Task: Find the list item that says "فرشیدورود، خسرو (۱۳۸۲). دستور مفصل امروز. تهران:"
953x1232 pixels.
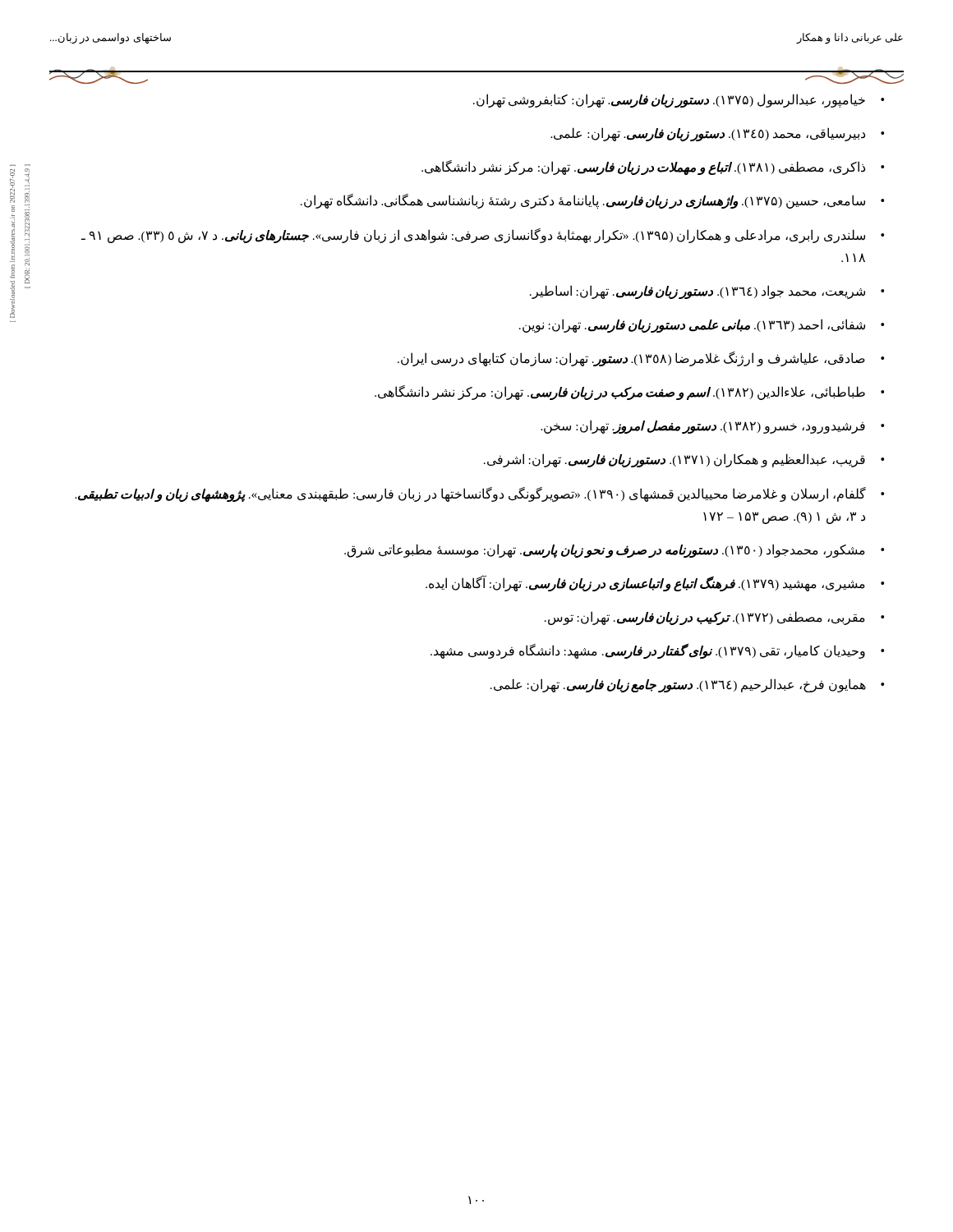Action: (703, 426)
